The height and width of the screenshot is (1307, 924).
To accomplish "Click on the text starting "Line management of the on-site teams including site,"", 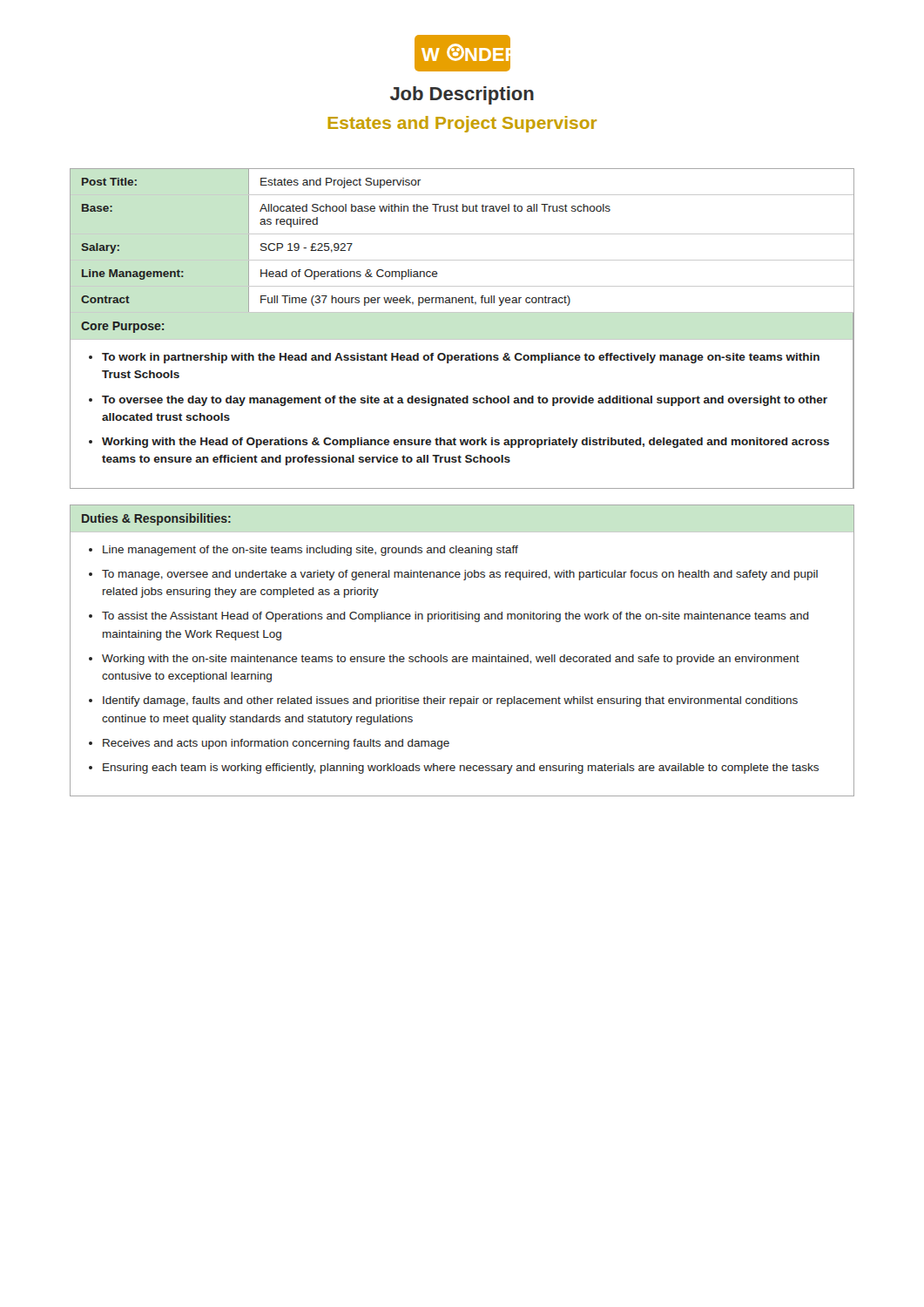I will 310,549.
